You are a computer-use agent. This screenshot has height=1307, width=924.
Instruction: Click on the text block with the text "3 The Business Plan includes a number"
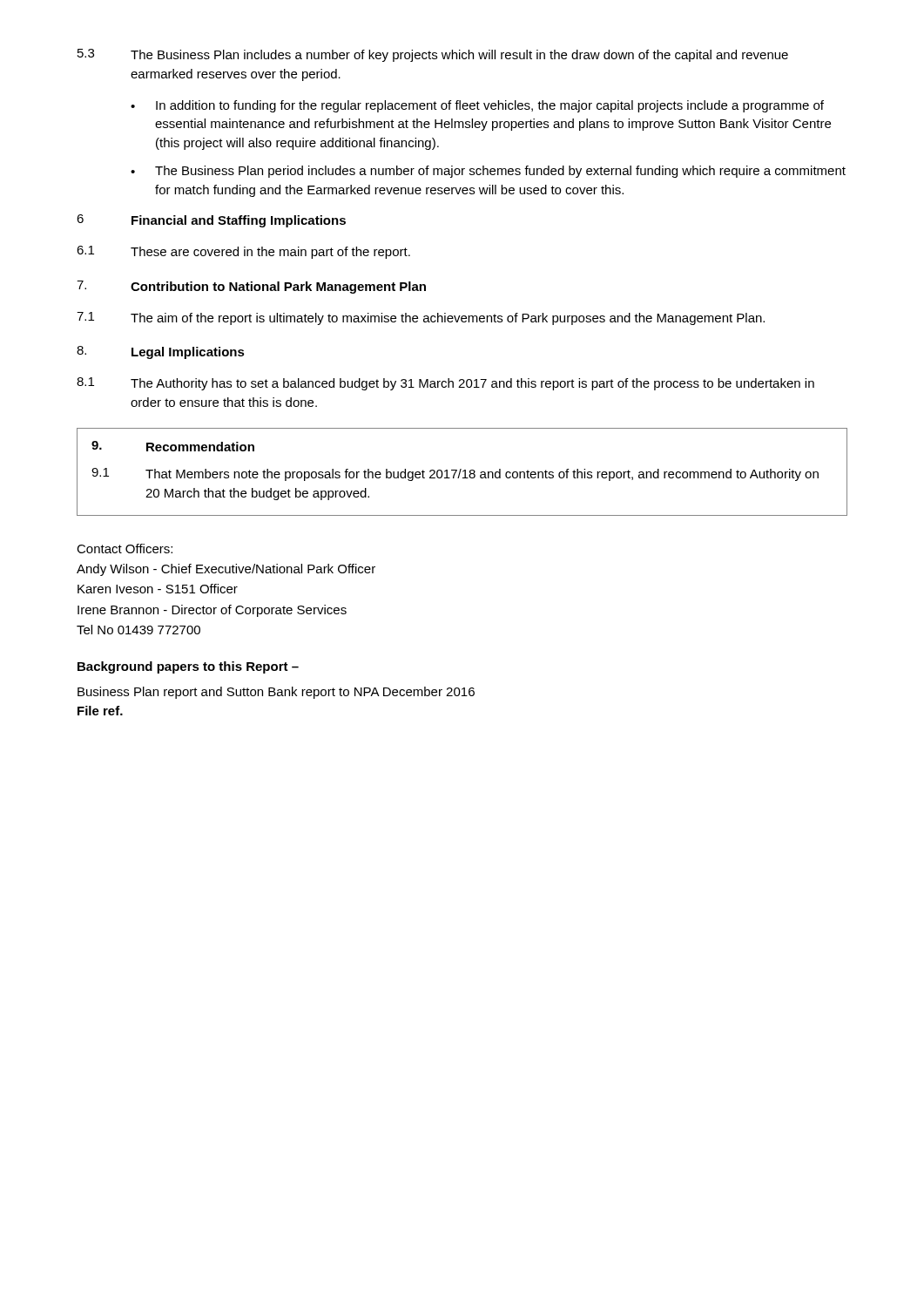coord(462,64)
